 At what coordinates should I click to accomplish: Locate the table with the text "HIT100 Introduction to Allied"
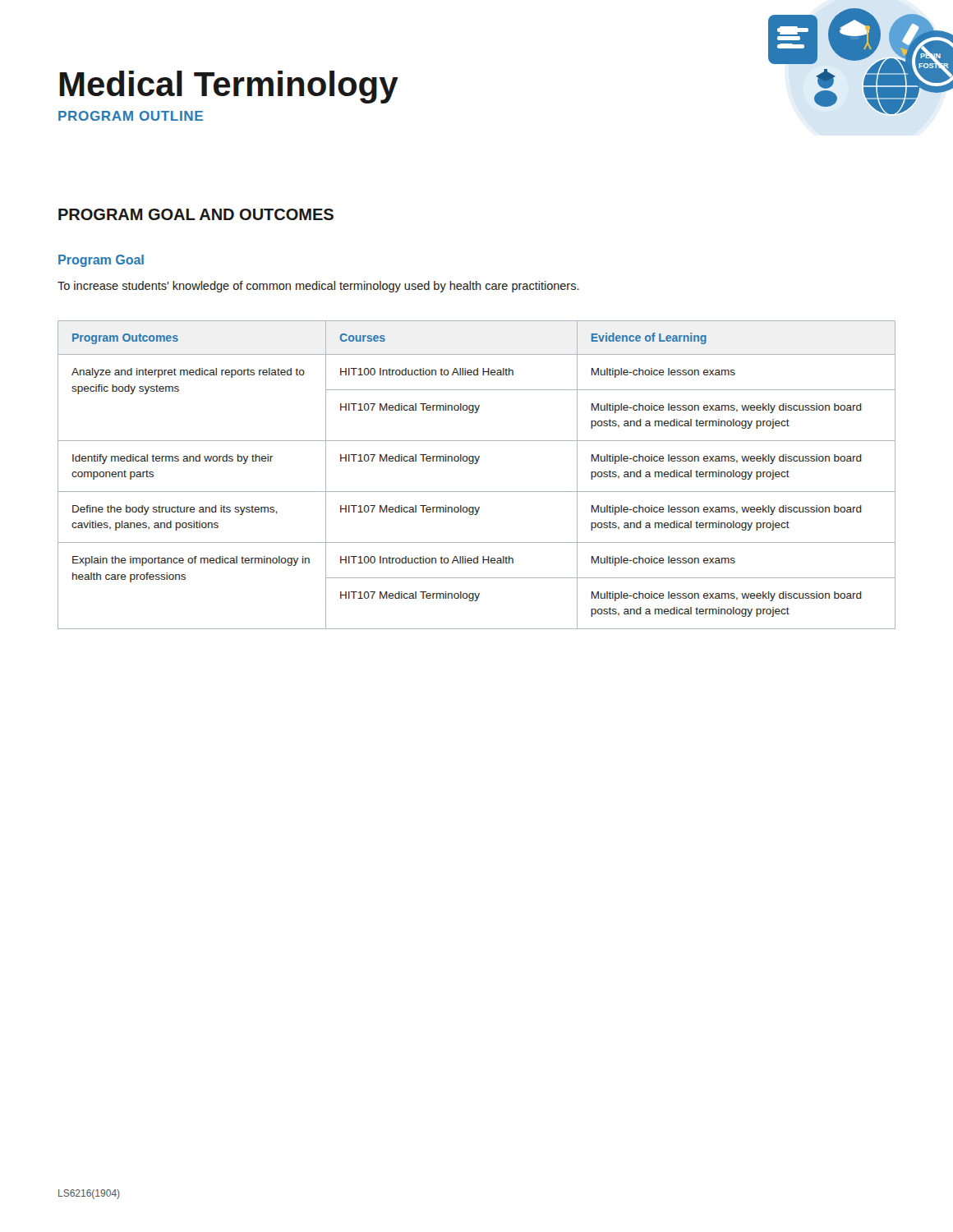point(476,475)
